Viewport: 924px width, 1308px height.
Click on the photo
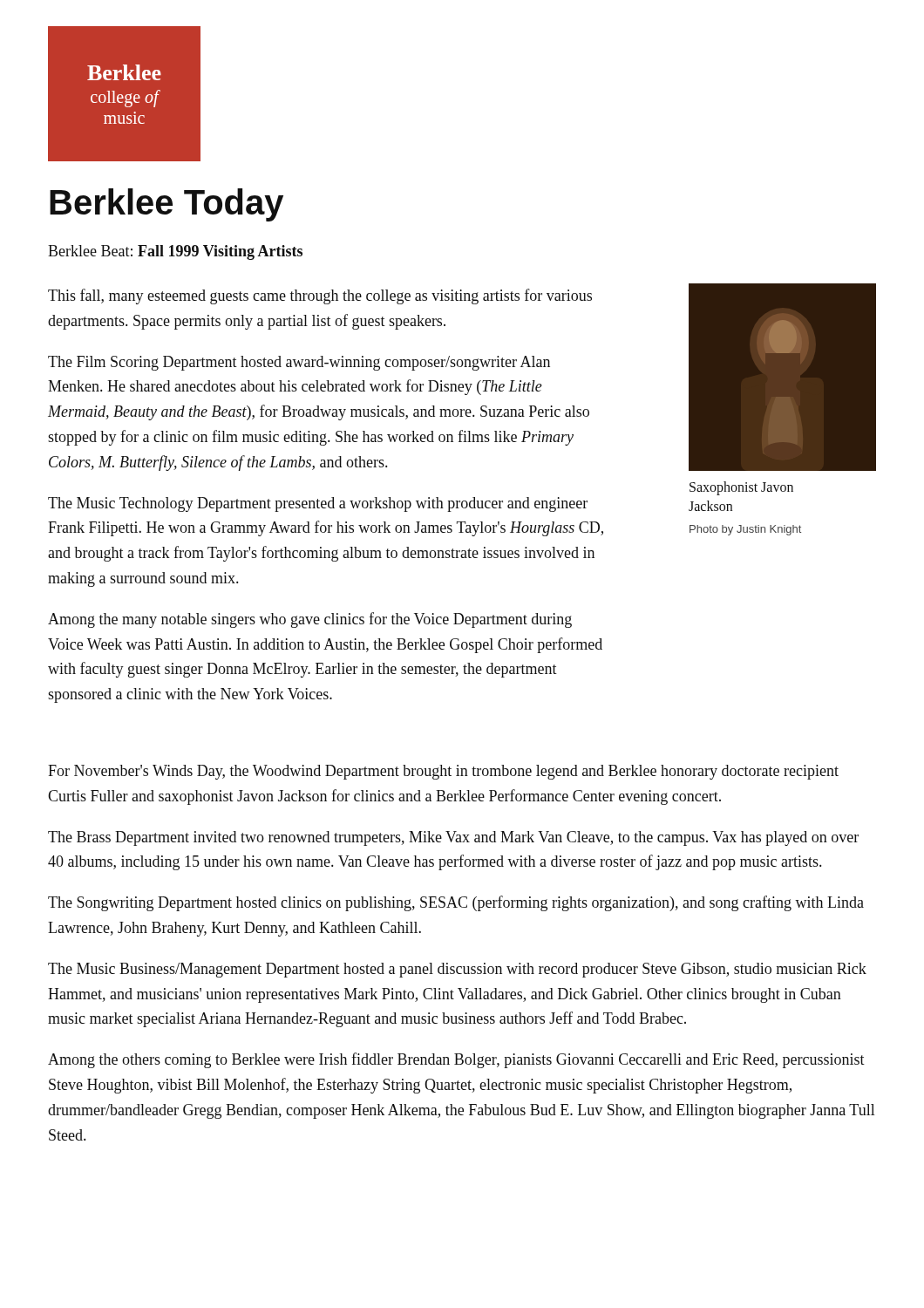782,377
